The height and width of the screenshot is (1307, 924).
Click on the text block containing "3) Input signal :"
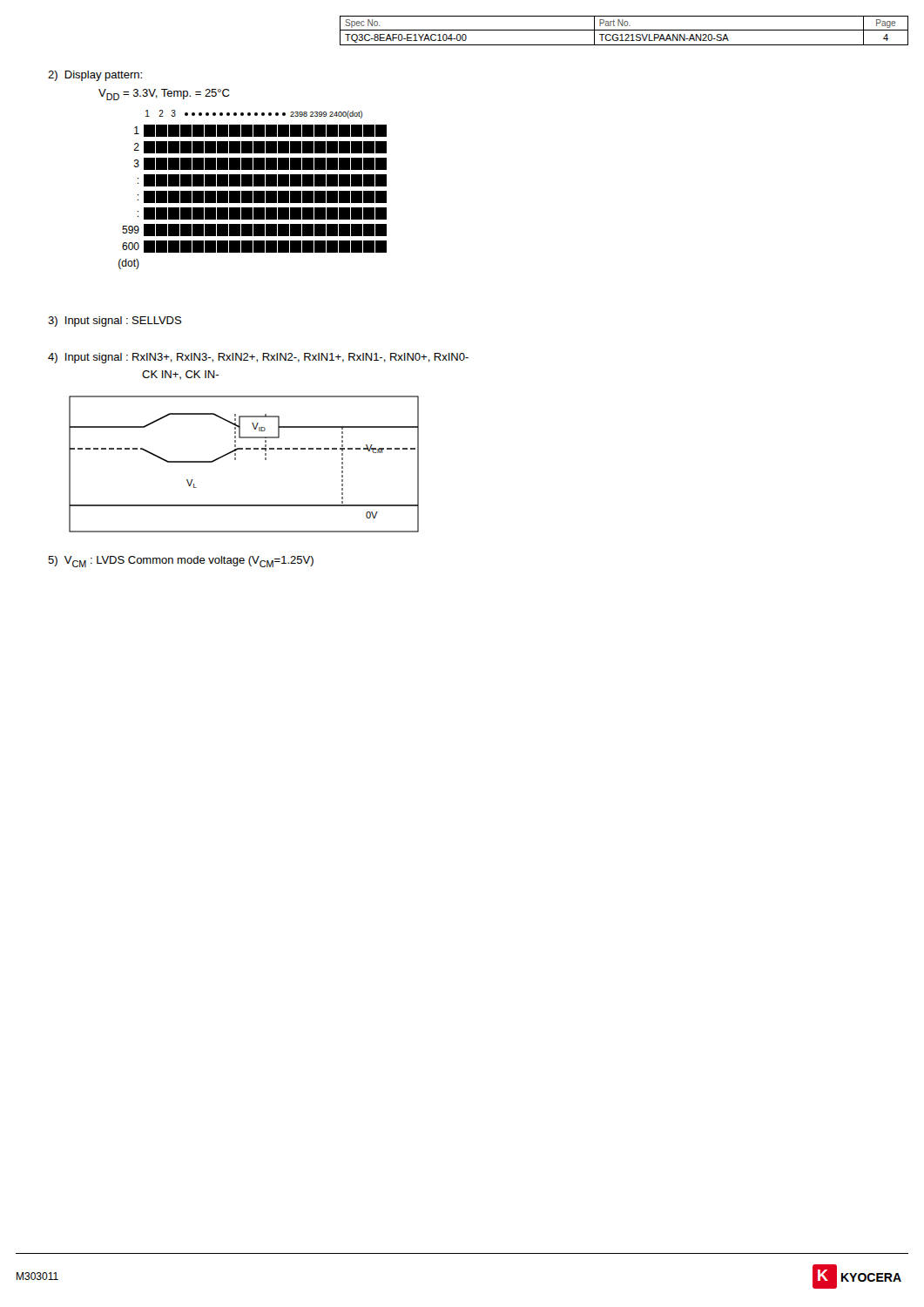(115, 320)
